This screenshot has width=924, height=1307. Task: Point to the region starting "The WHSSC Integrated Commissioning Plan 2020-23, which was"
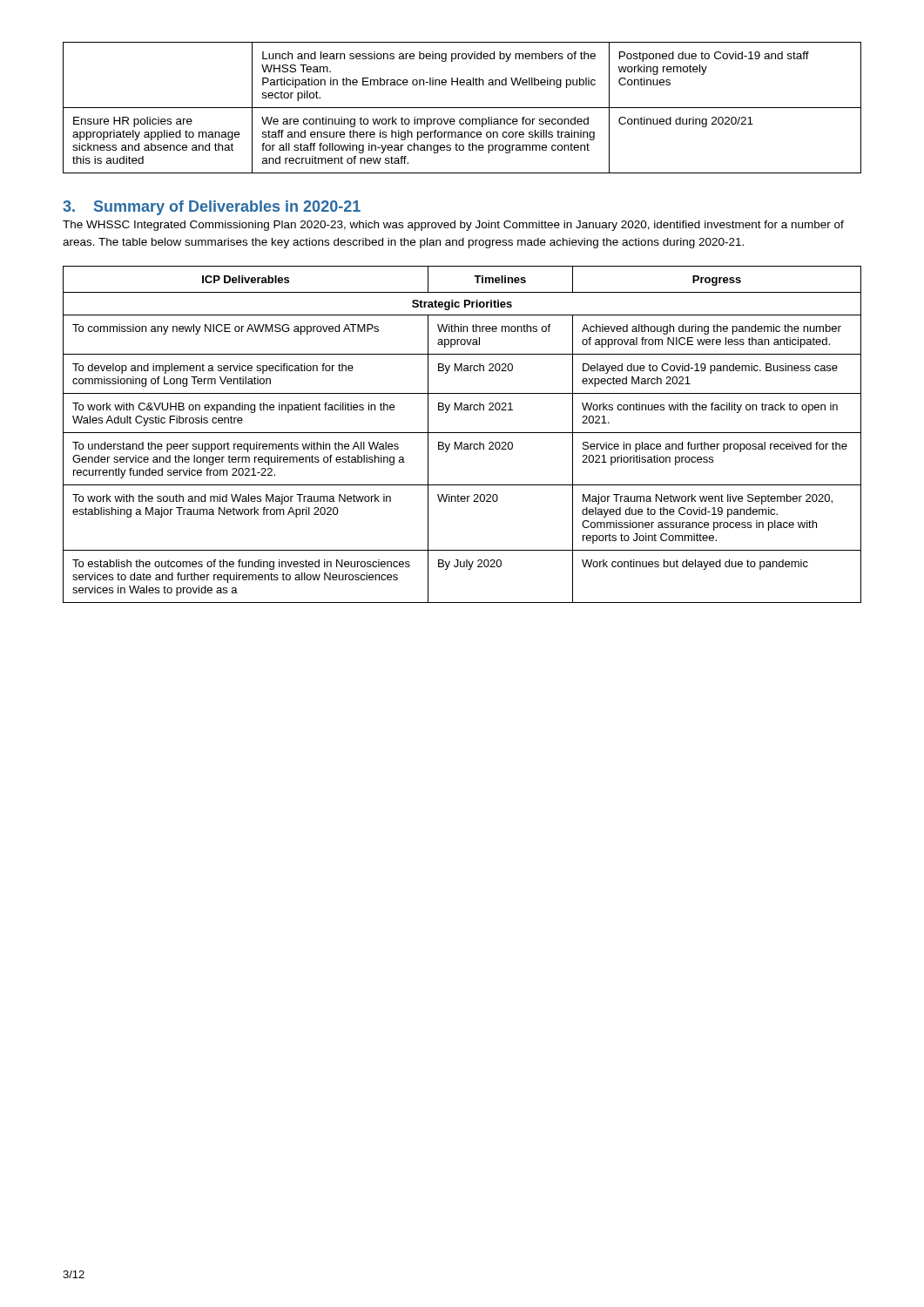(453, 233)
